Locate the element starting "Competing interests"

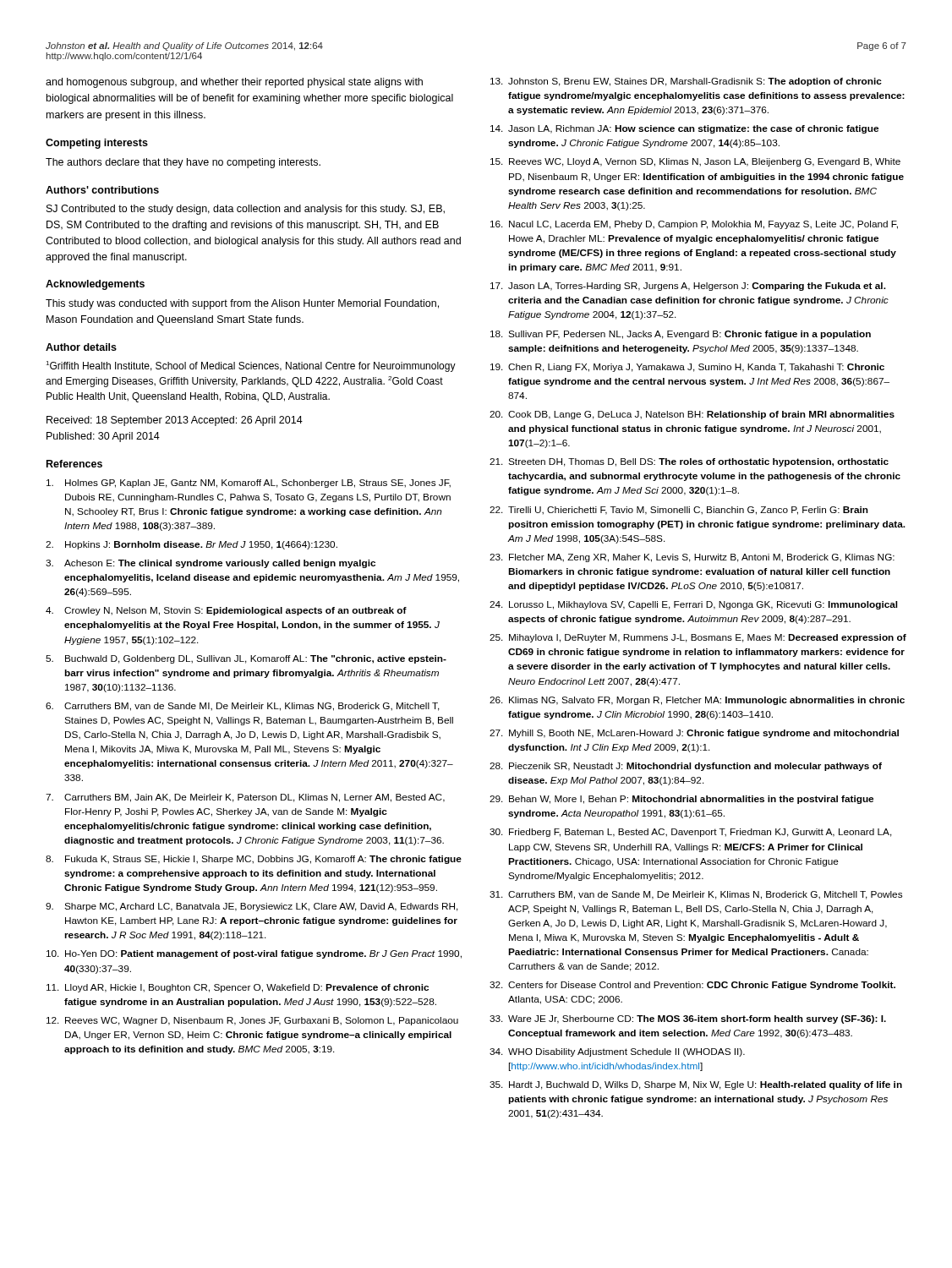tap(97, 143)
